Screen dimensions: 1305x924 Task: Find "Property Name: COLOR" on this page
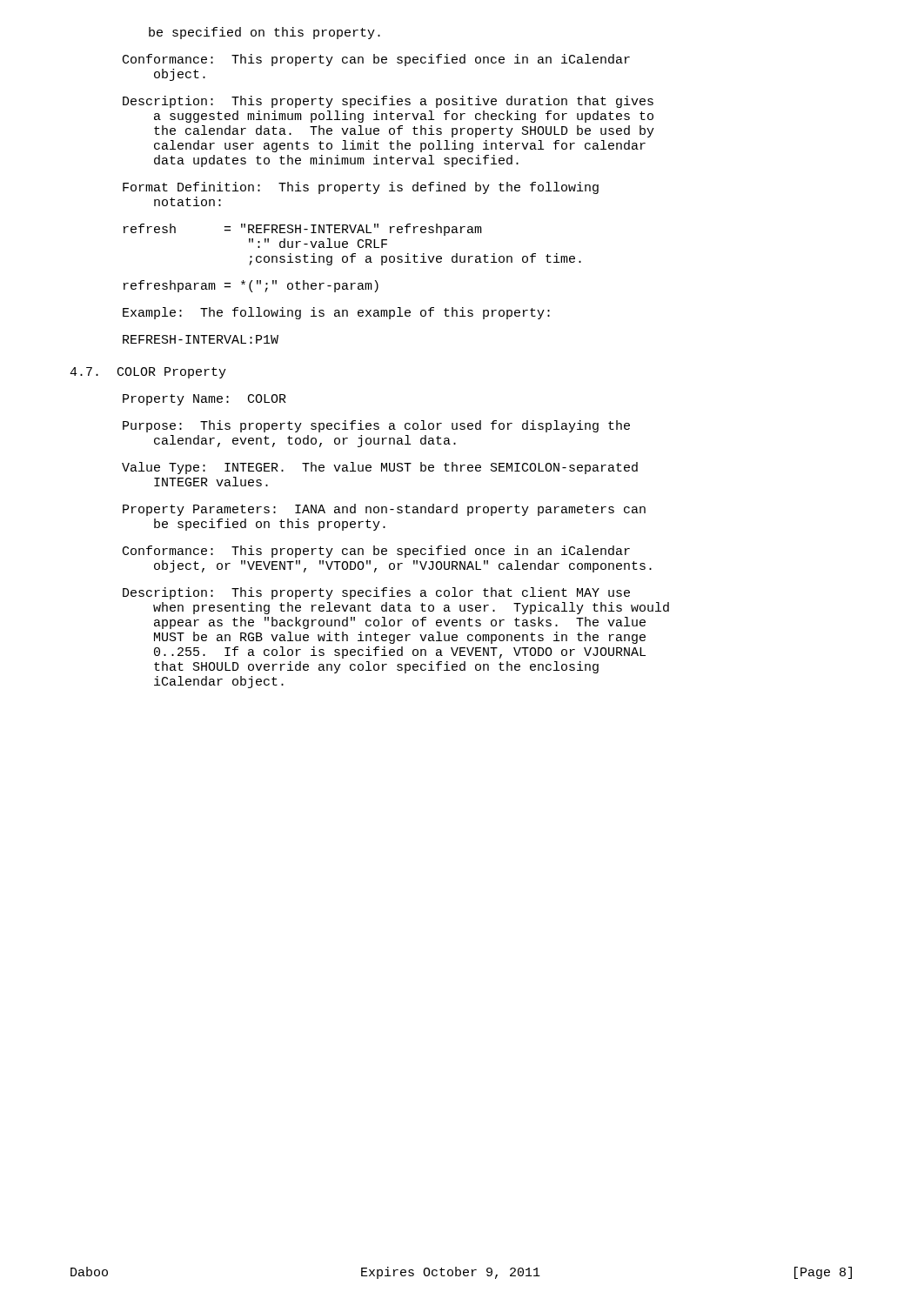click(204, 400)
